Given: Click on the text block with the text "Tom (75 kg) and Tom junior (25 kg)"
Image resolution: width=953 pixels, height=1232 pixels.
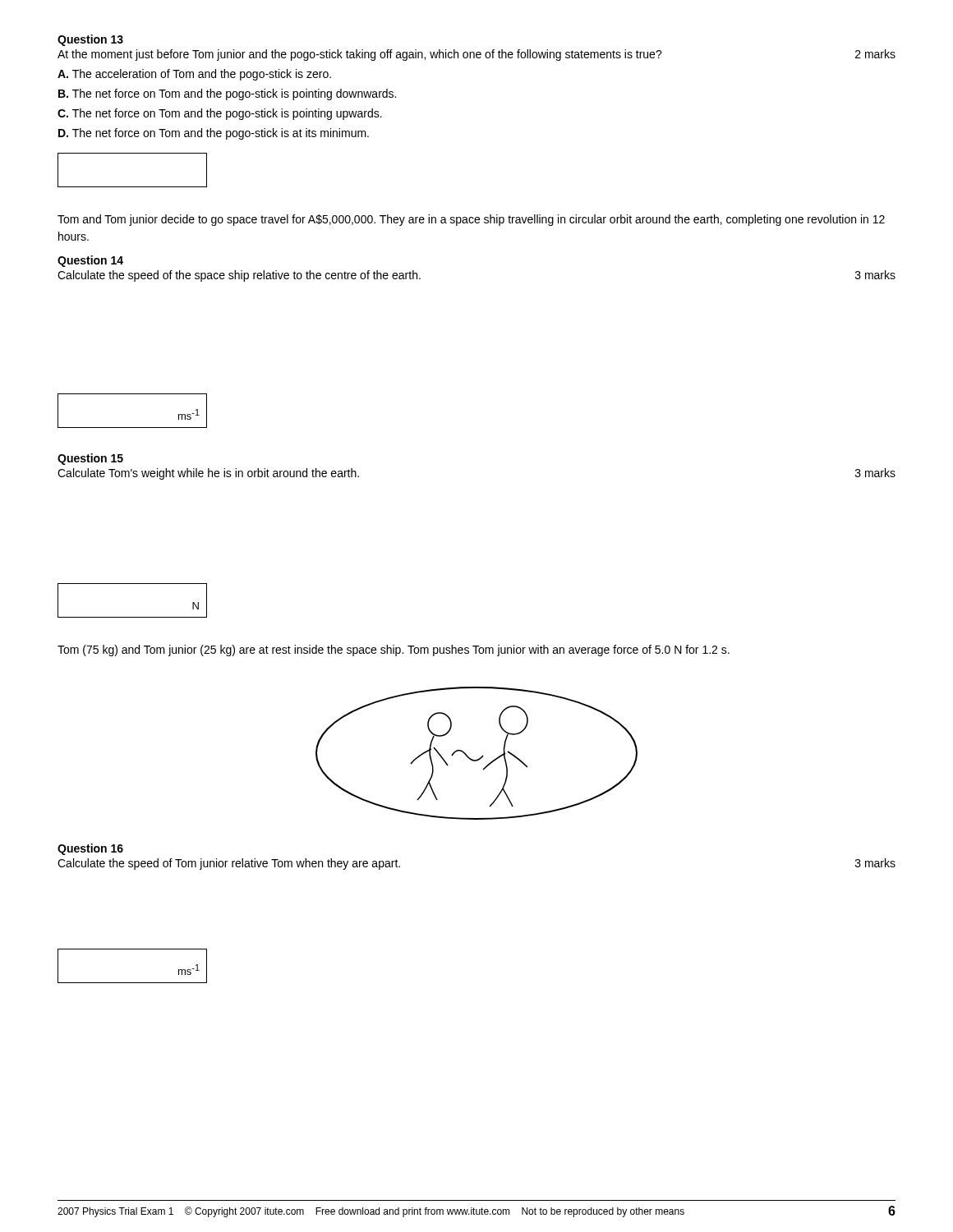Looking at the screenshot, I should coord(394,650).
